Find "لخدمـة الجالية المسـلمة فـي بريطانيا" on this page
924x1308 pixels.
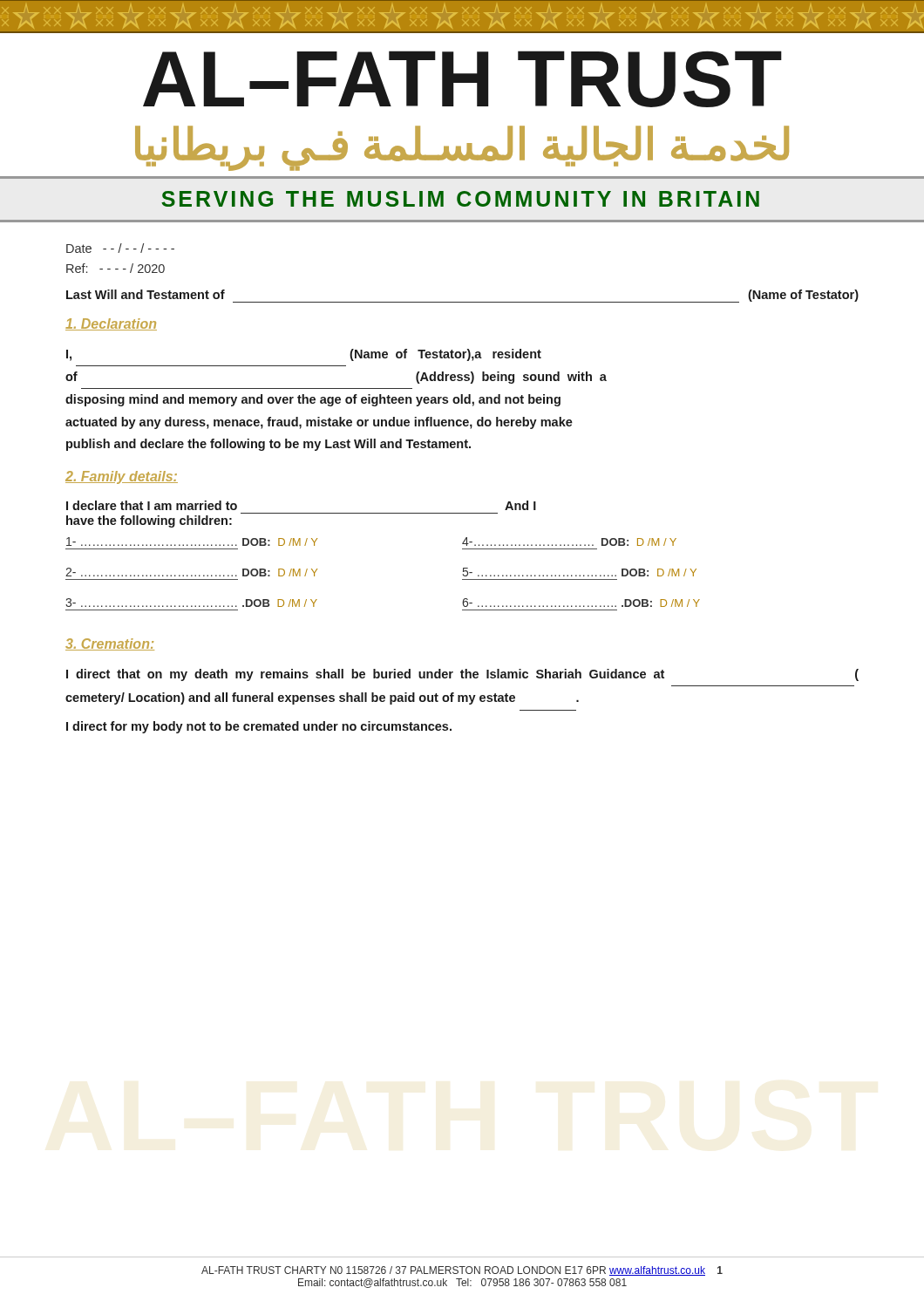coord(462,145)
